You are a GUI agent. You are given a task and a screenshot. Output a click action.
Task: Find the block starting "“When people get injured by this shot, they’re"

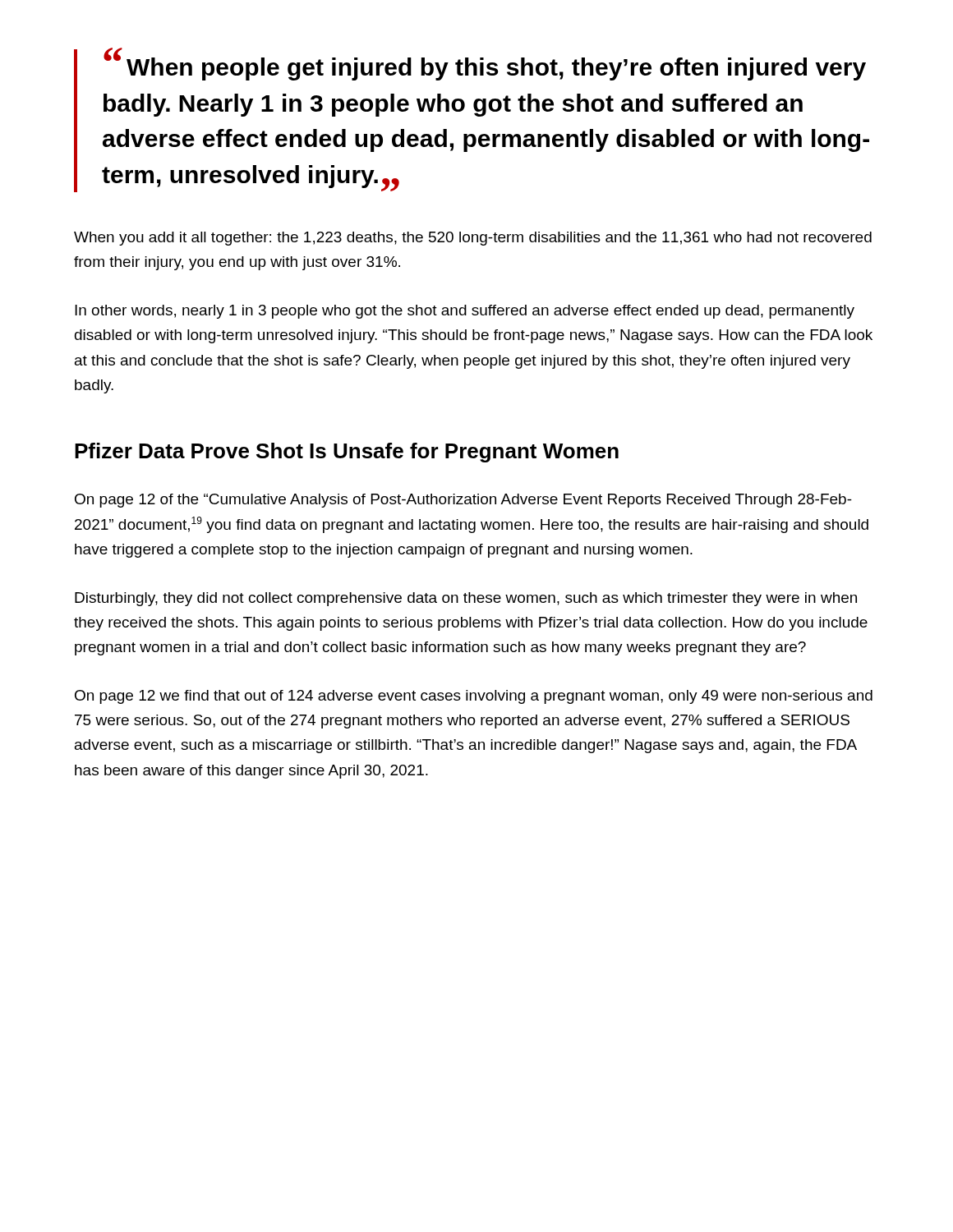click(x=490, y=121)
